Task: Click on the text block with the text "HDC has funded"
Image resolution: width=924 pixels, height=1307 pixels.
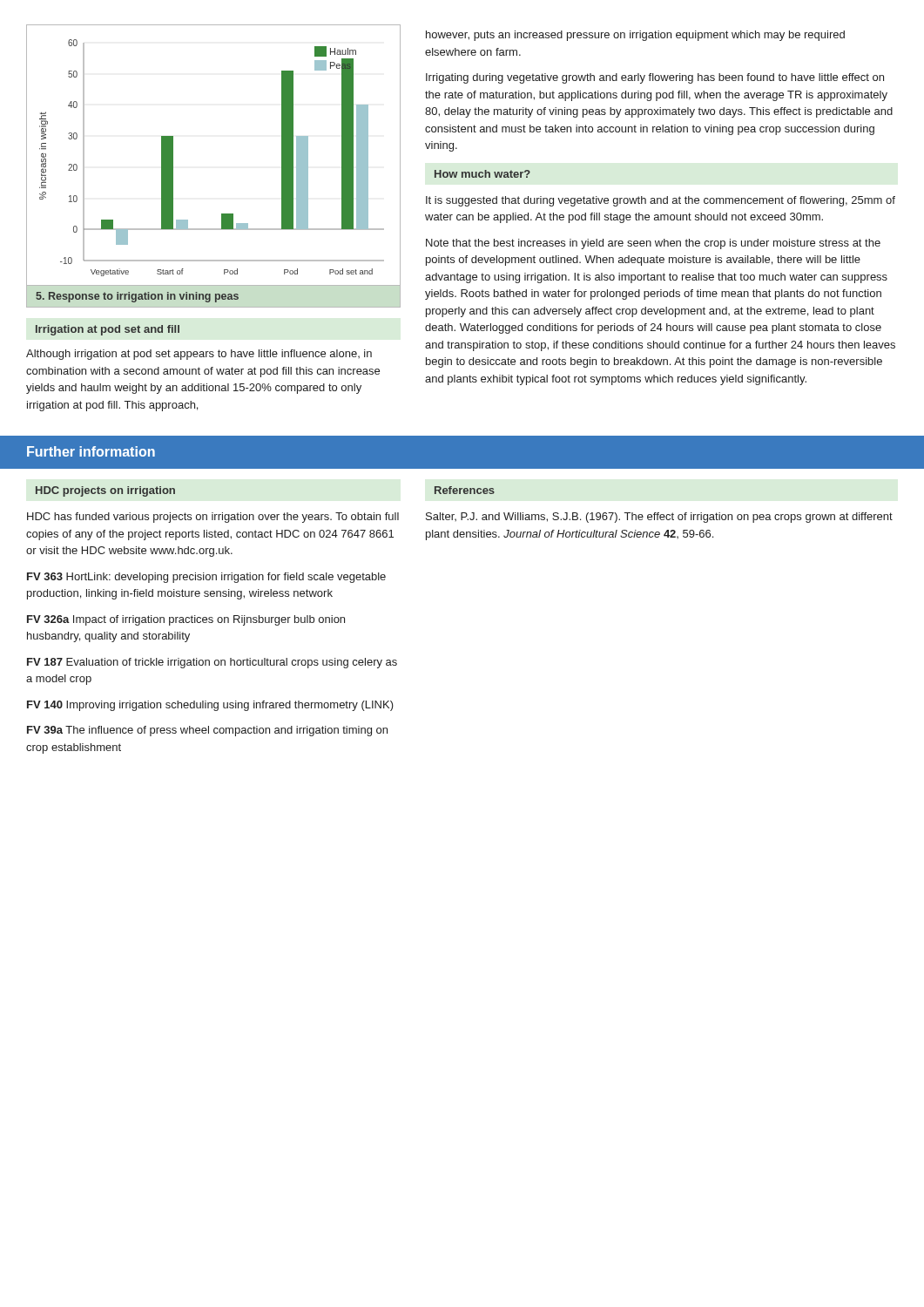Action: click(x=213, y=534)
